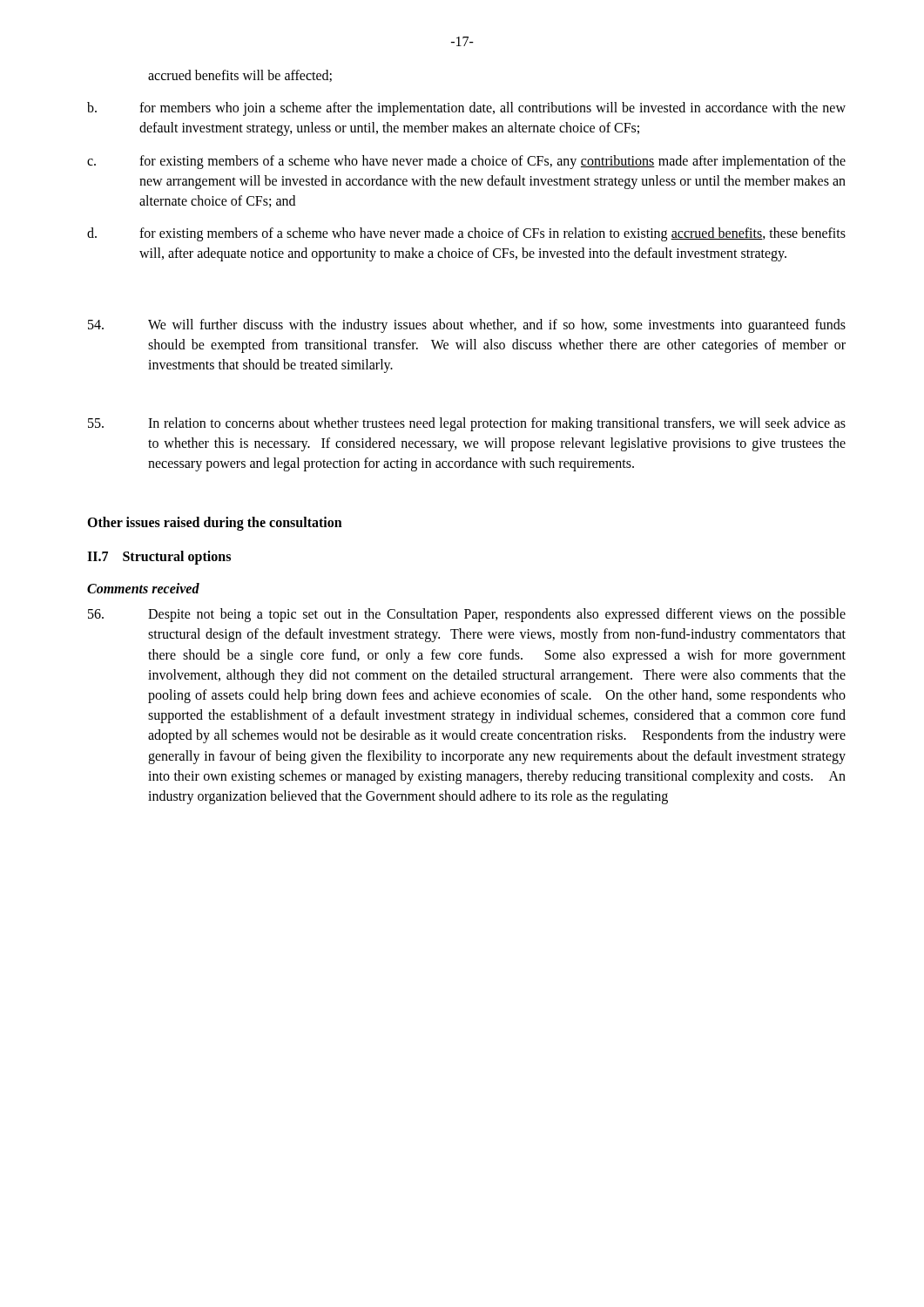This screenshot has height=1307, width=924.
Task: Point to the block beginning "c. for existing members of a scheme"
Action: click(x=466, y=181)
